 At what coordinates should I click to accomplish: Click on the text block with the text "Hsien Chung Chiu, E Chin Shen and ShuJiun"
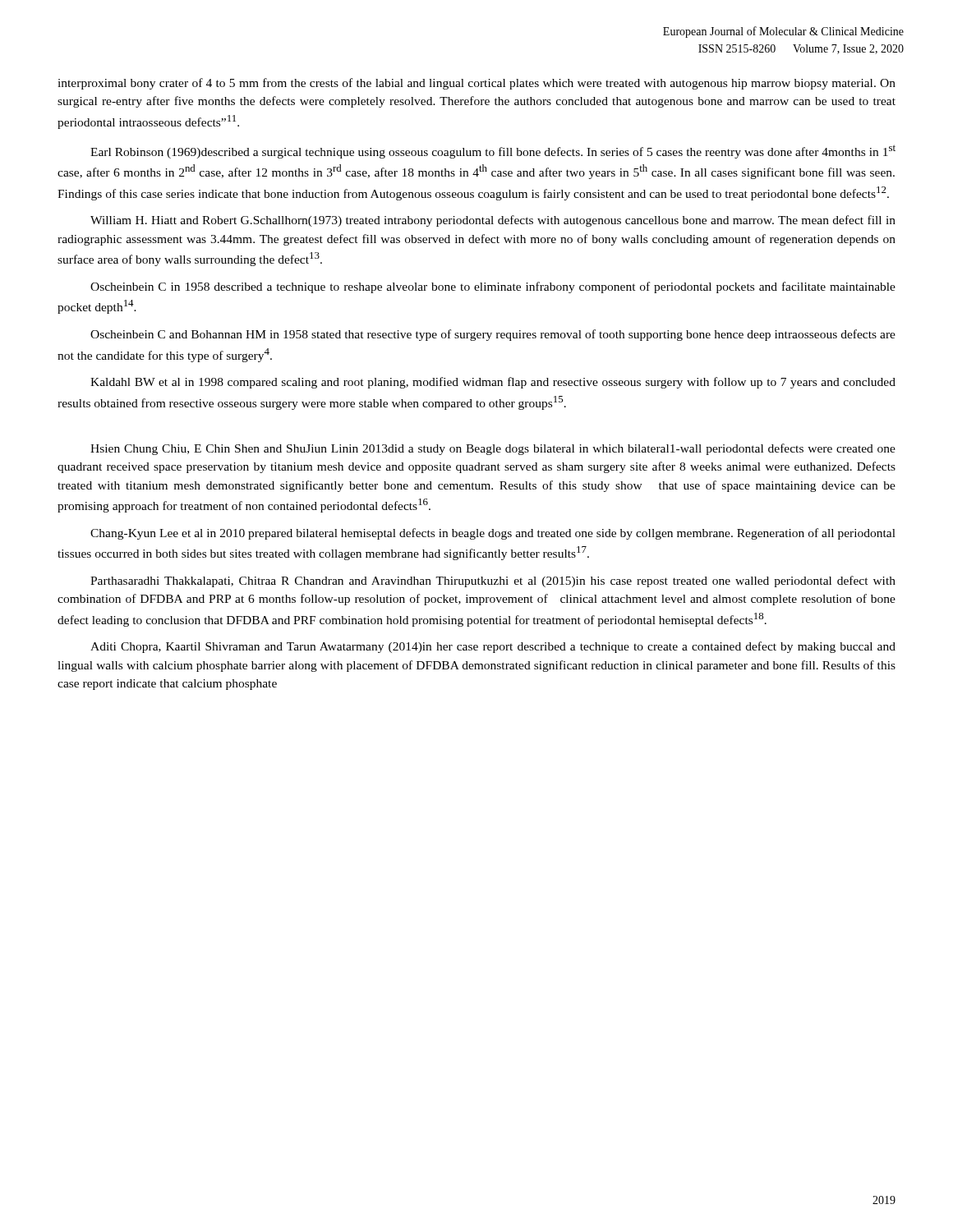coord(476,468)
